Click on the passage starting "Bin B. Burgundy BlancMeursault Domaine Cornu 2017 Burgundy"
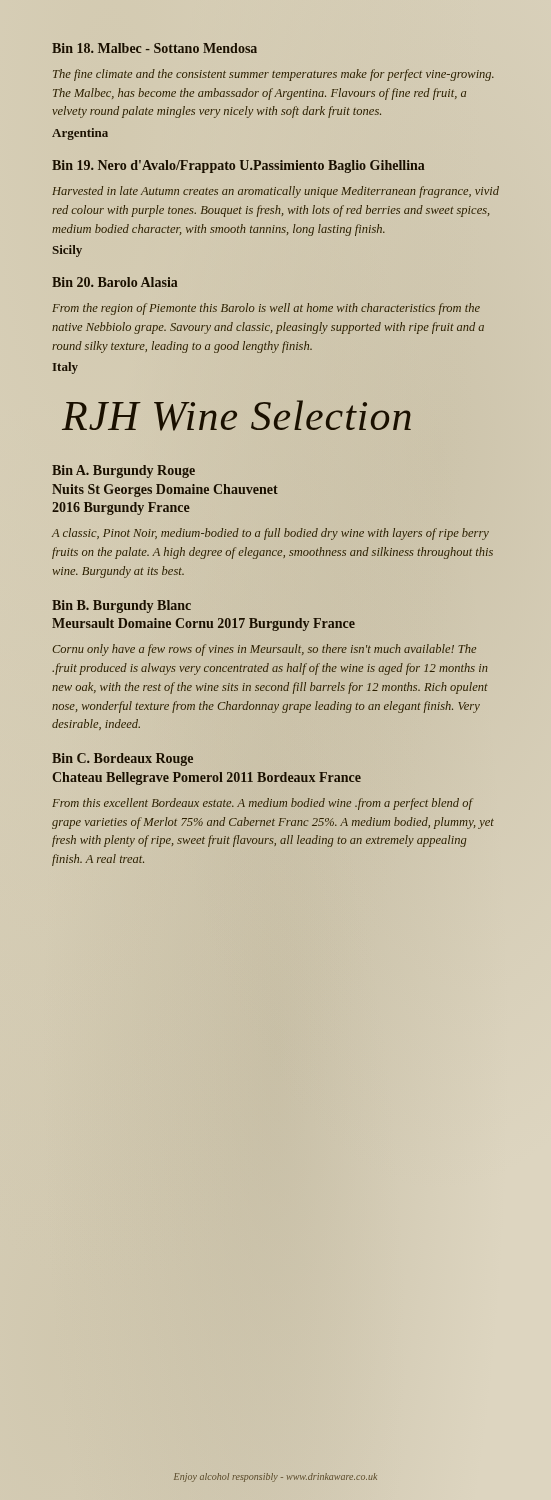Image resolution: width=551 pixels, height=1500 pixels. (x=203, y=614)
